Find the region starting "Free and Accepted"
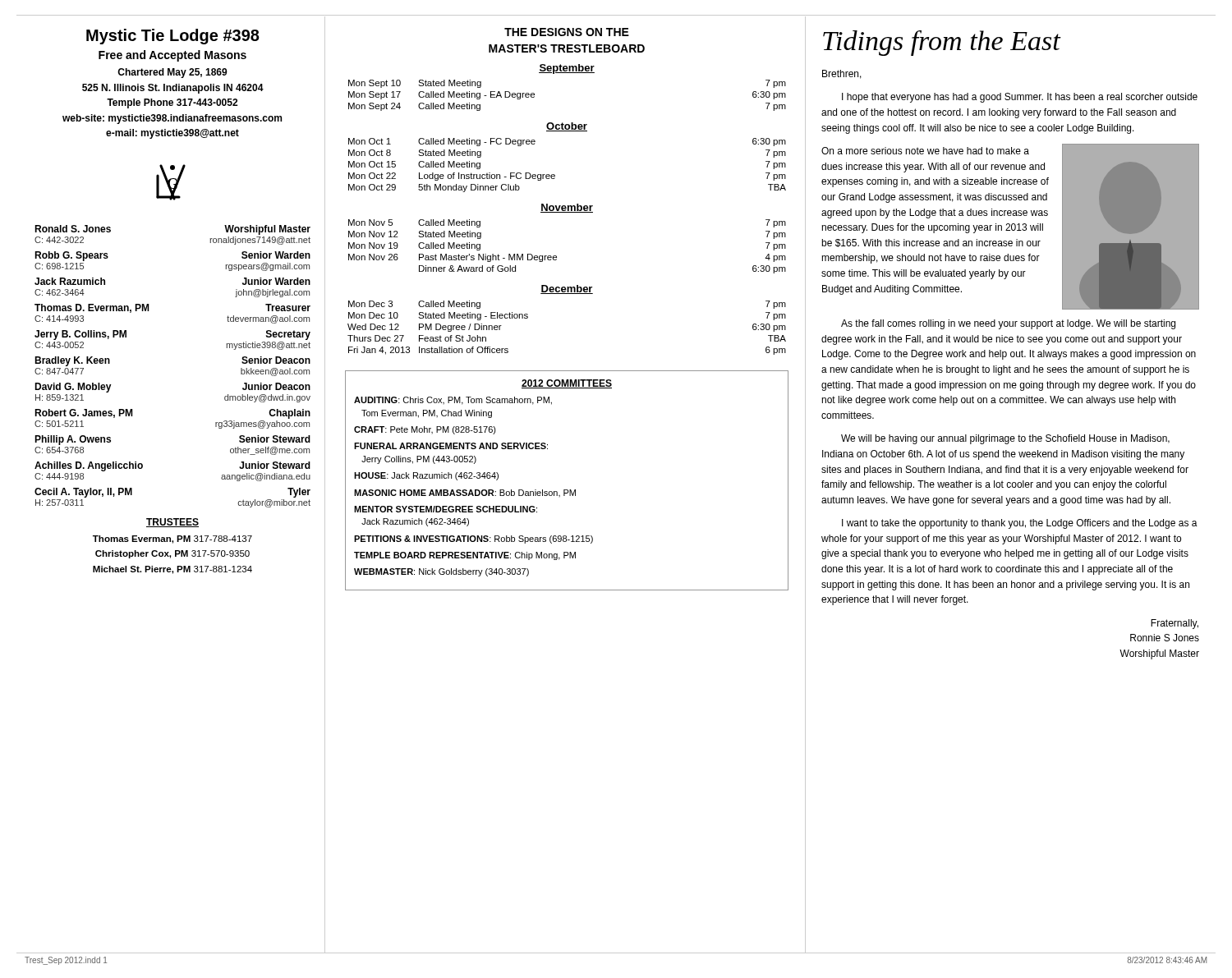Viewport: 1232px width, 978px height. pos(172,55)
